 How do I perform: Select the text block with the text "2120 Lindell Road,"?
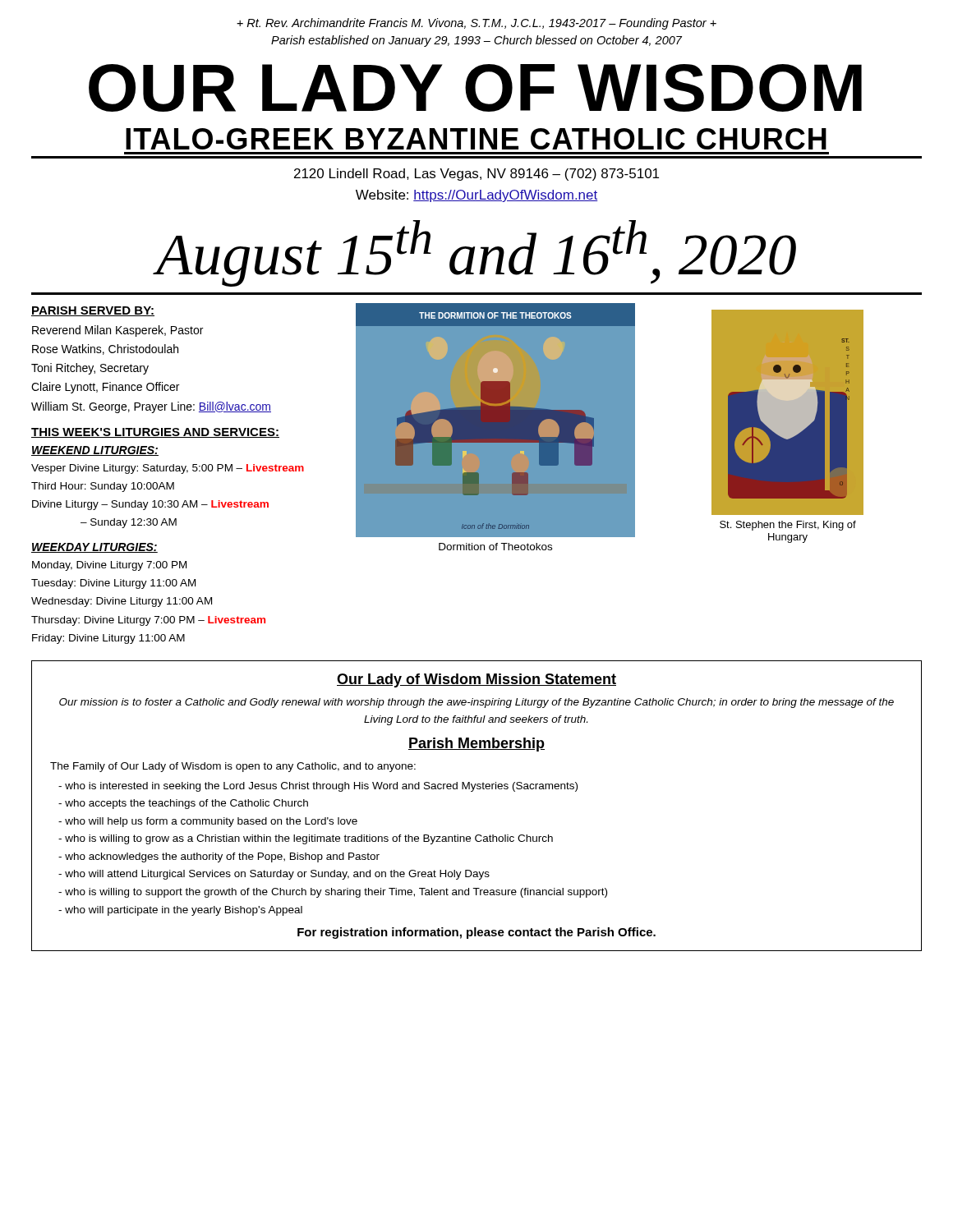[476, 184]
